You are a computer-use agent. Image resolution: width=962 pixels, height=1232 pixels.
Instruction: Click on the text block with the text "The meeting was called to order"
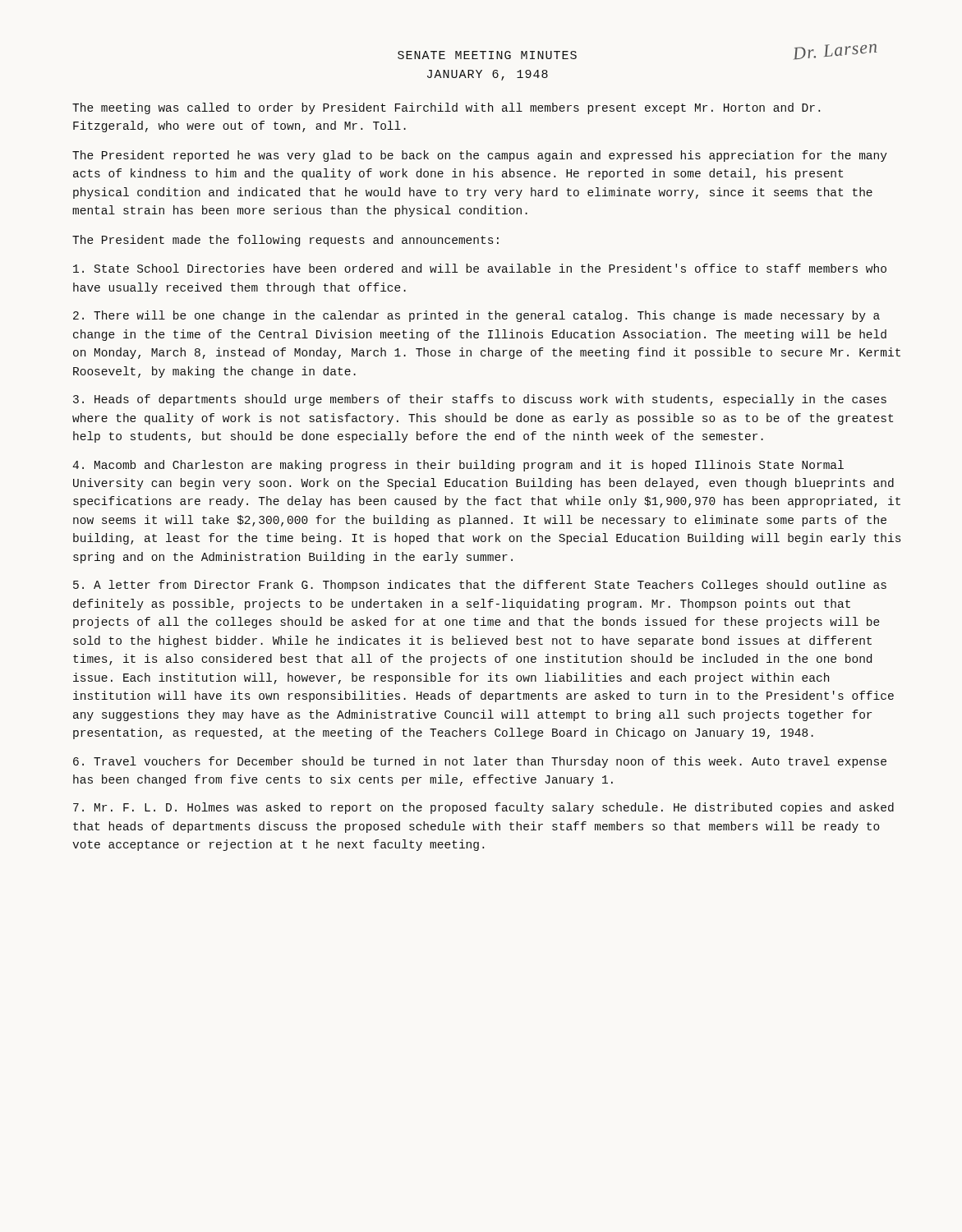click(x=448, y=118)
